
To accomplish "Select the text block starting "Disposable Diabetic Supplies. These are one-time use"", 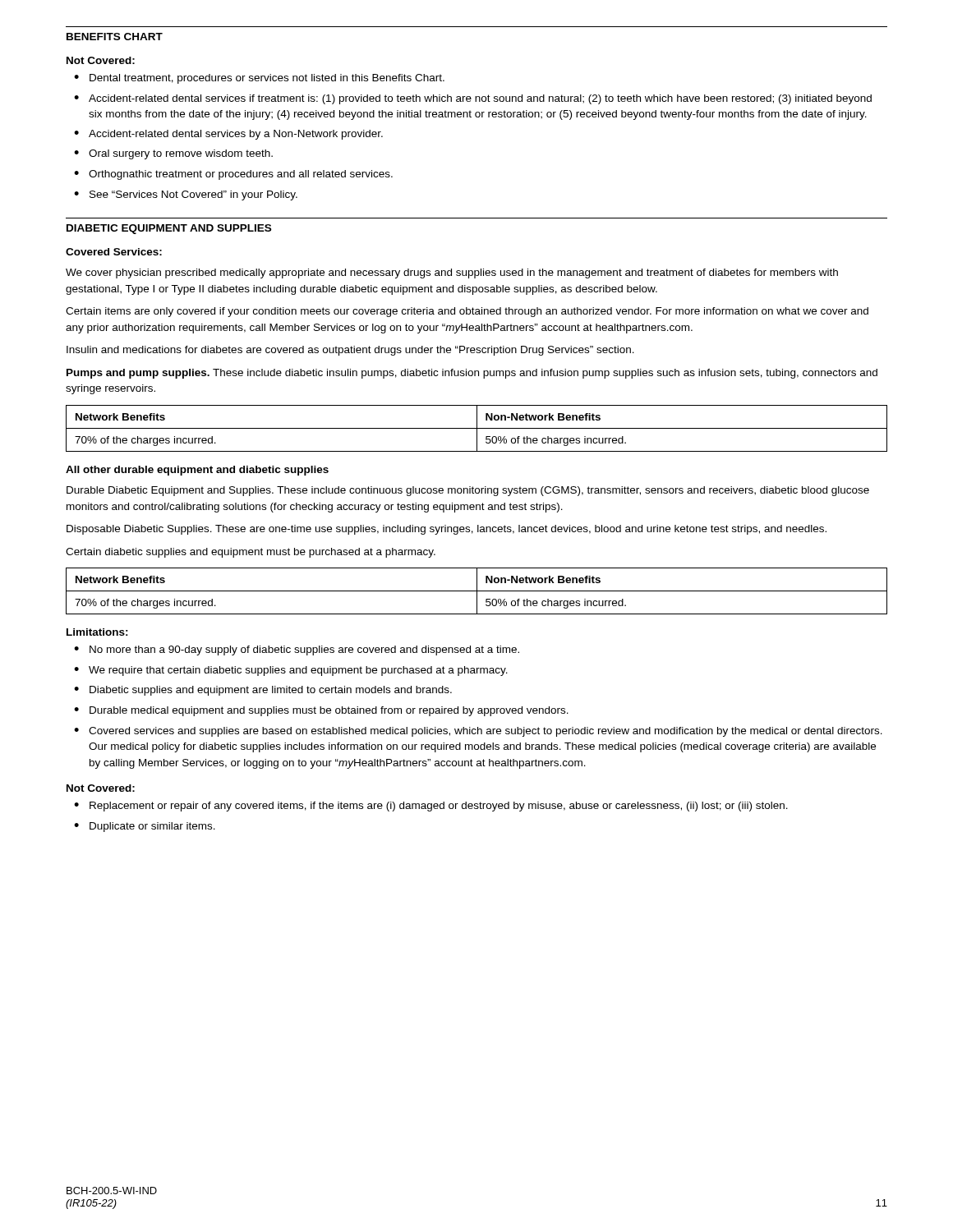I will tap(447, 529).
